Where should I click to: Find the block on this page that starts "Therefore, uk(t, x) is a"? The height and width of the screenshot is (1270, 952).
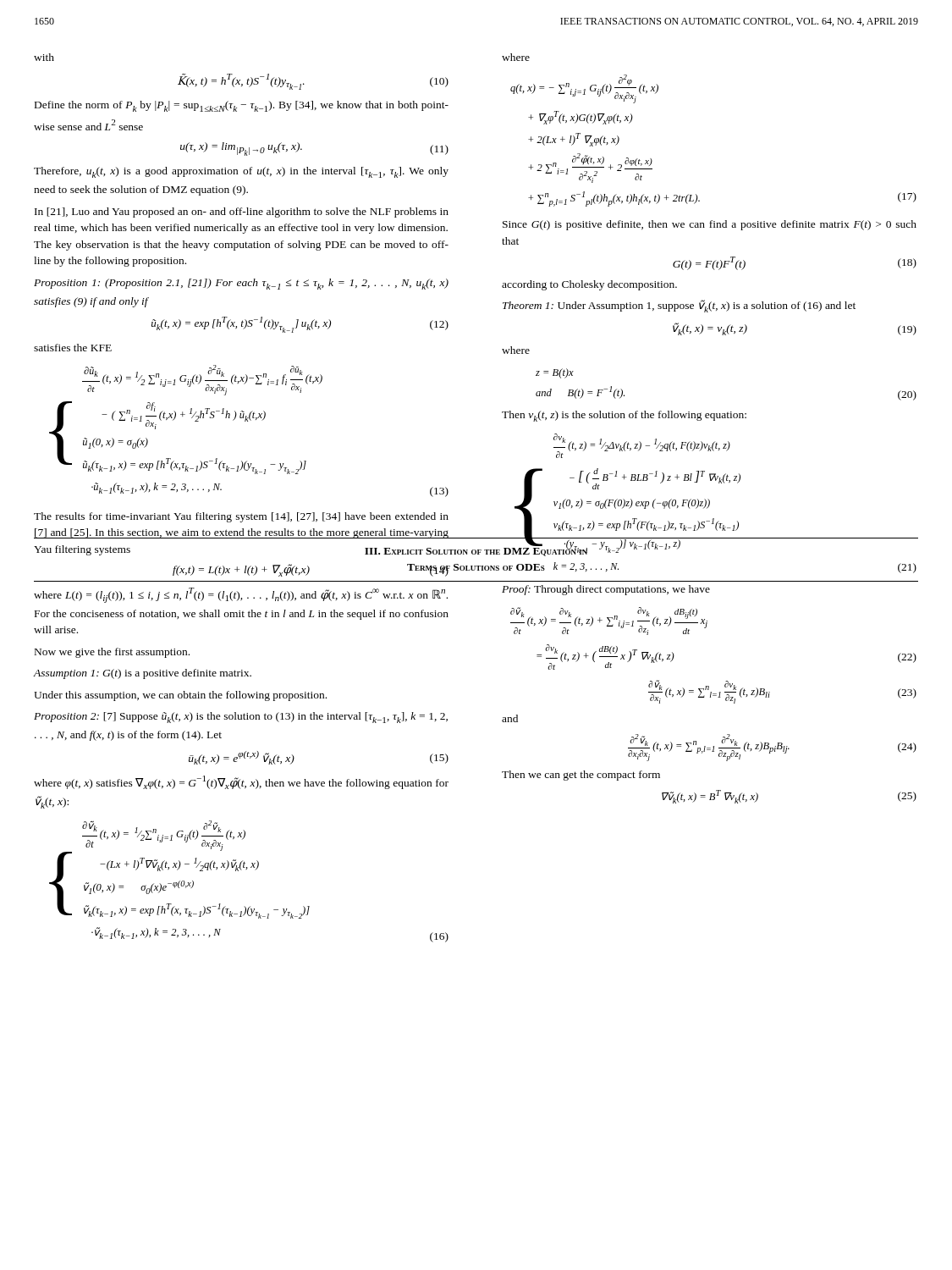click(241, 180)
